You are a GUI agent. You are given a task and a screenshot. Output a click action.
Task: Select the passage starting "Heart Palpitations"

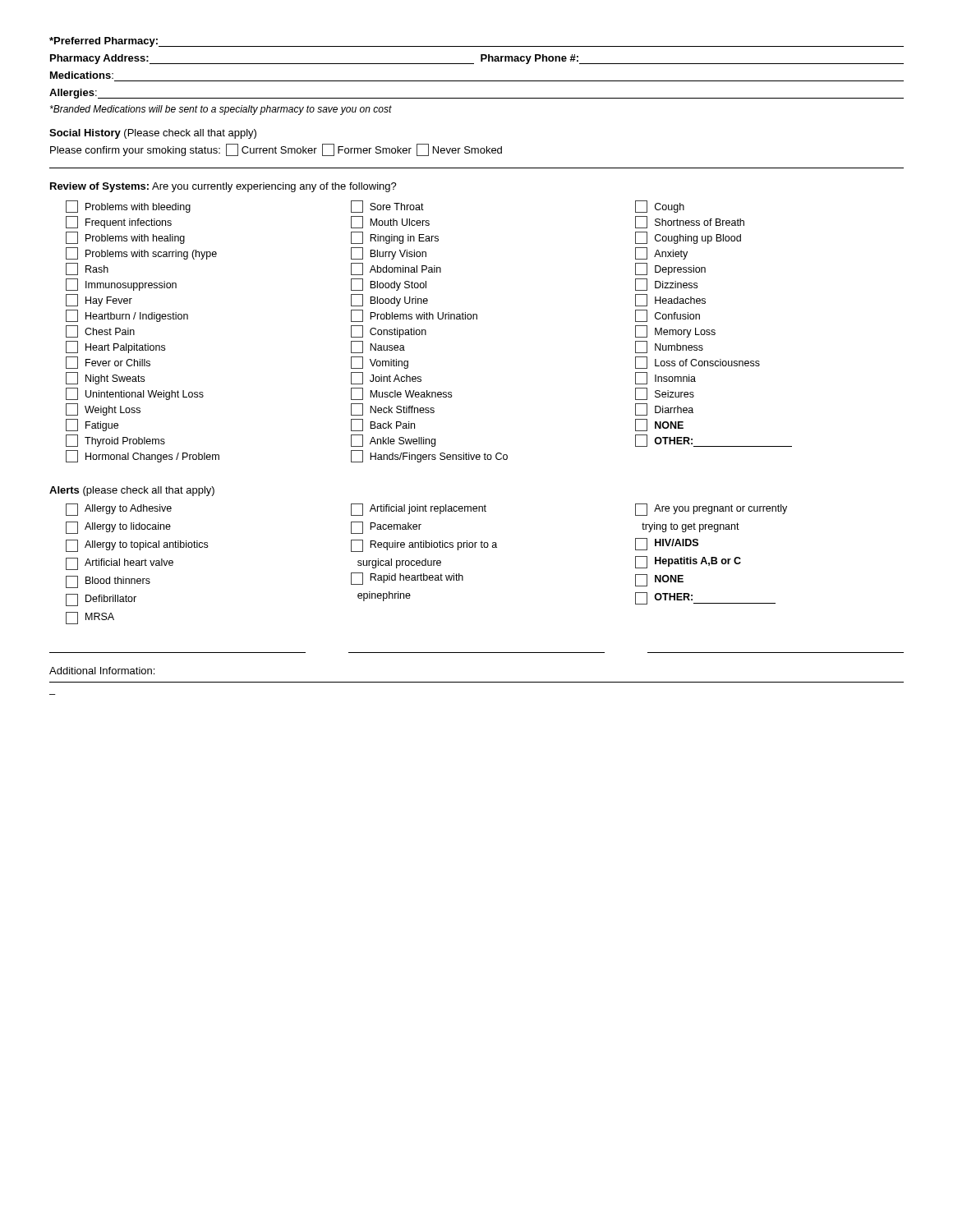point(116,347)
